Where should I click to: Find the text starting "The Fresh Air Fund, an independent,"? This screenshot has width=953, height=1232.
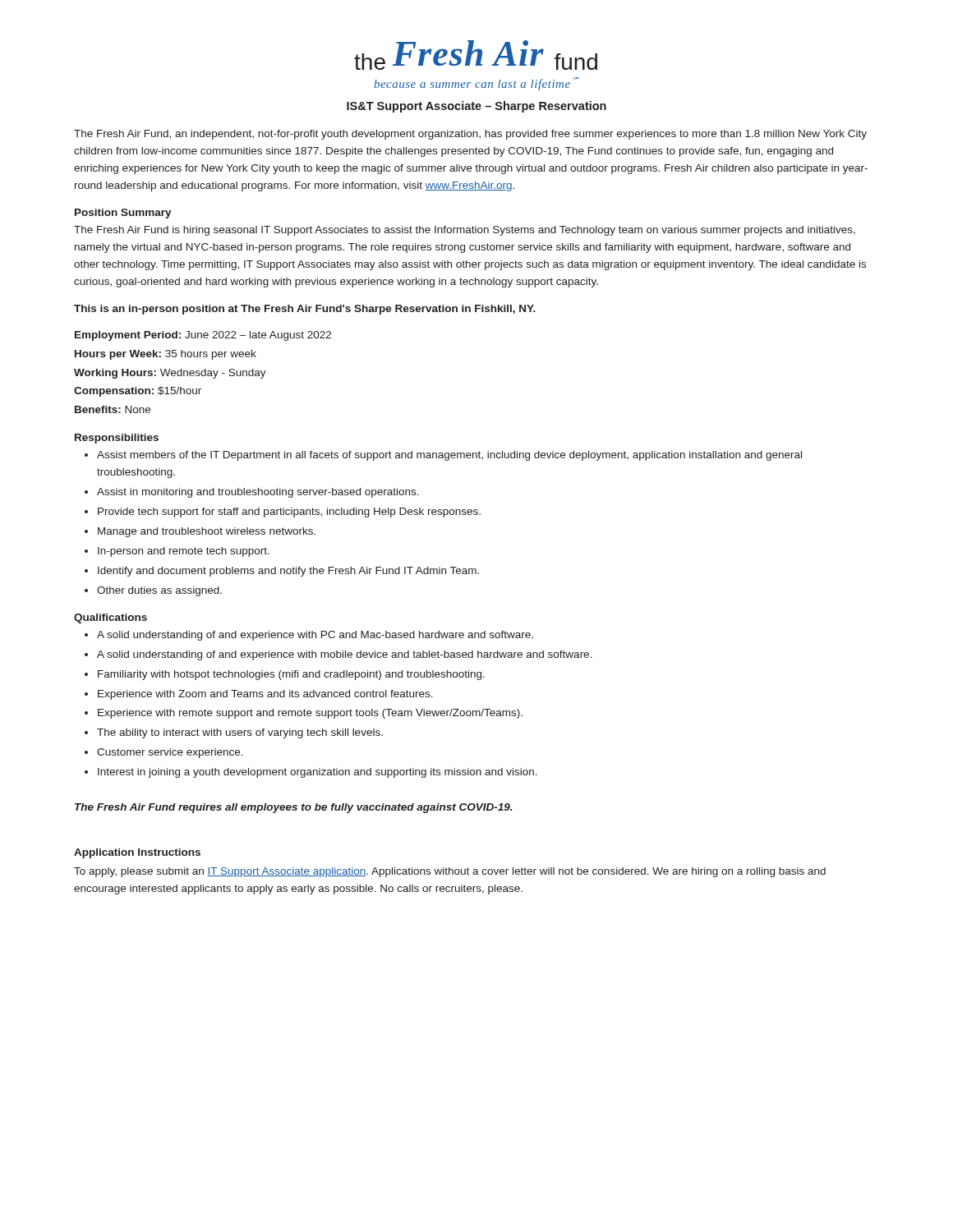(x=471, y=159)
